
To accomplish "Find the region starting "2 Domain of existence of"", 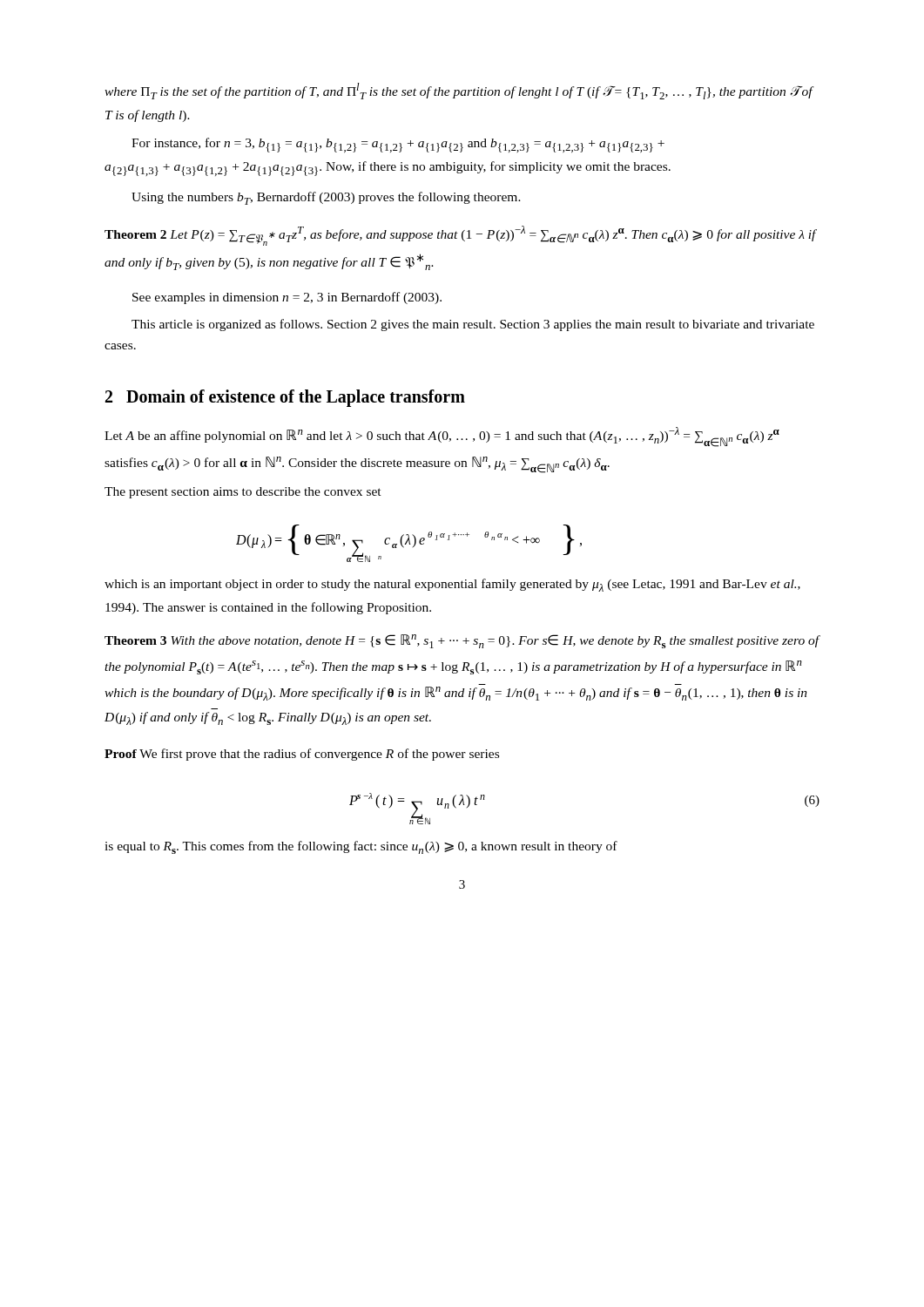I will click(285, 397).
